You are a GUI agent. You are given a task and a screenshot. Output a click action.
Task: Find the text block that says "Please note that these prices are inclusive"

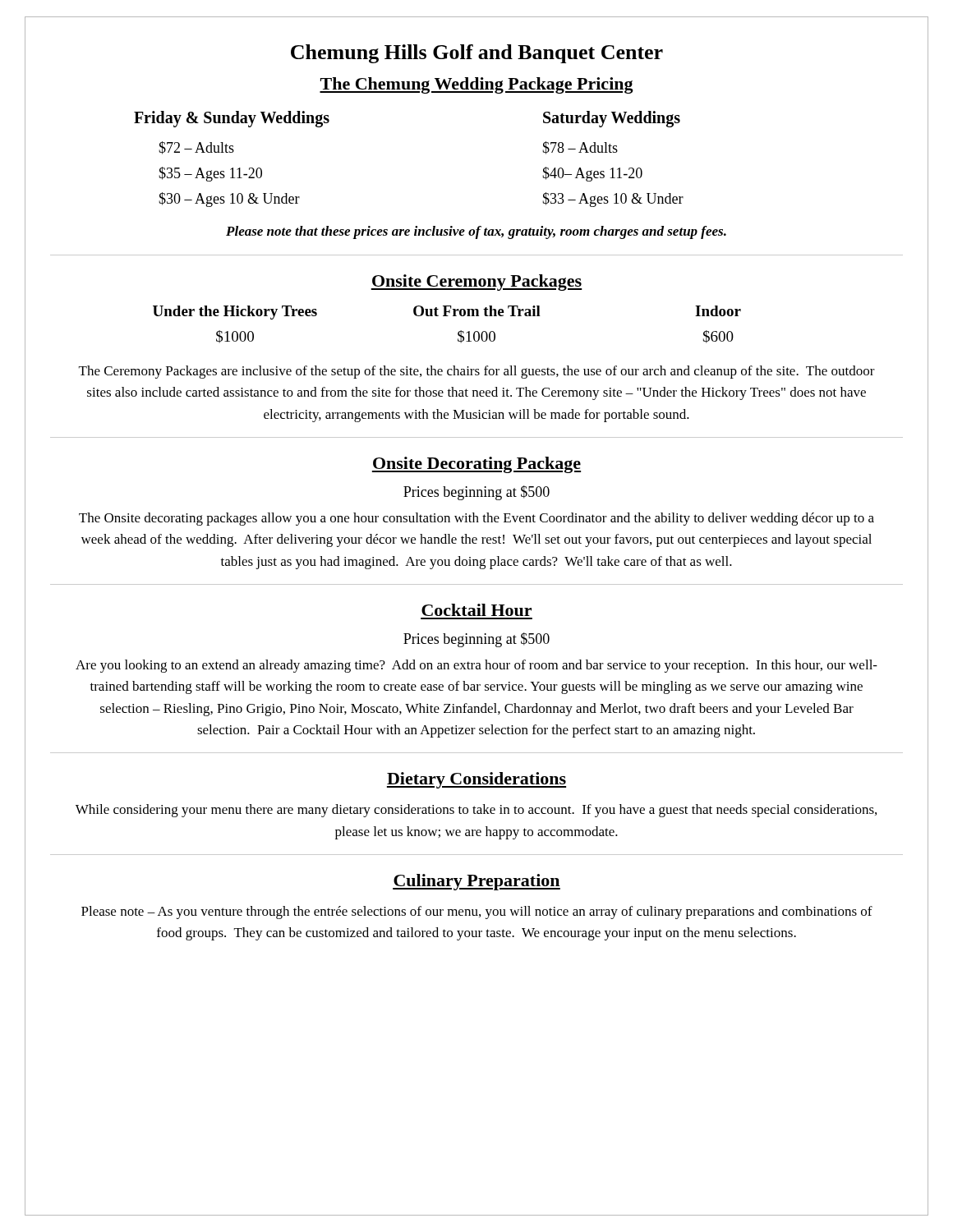coord(476,231)
